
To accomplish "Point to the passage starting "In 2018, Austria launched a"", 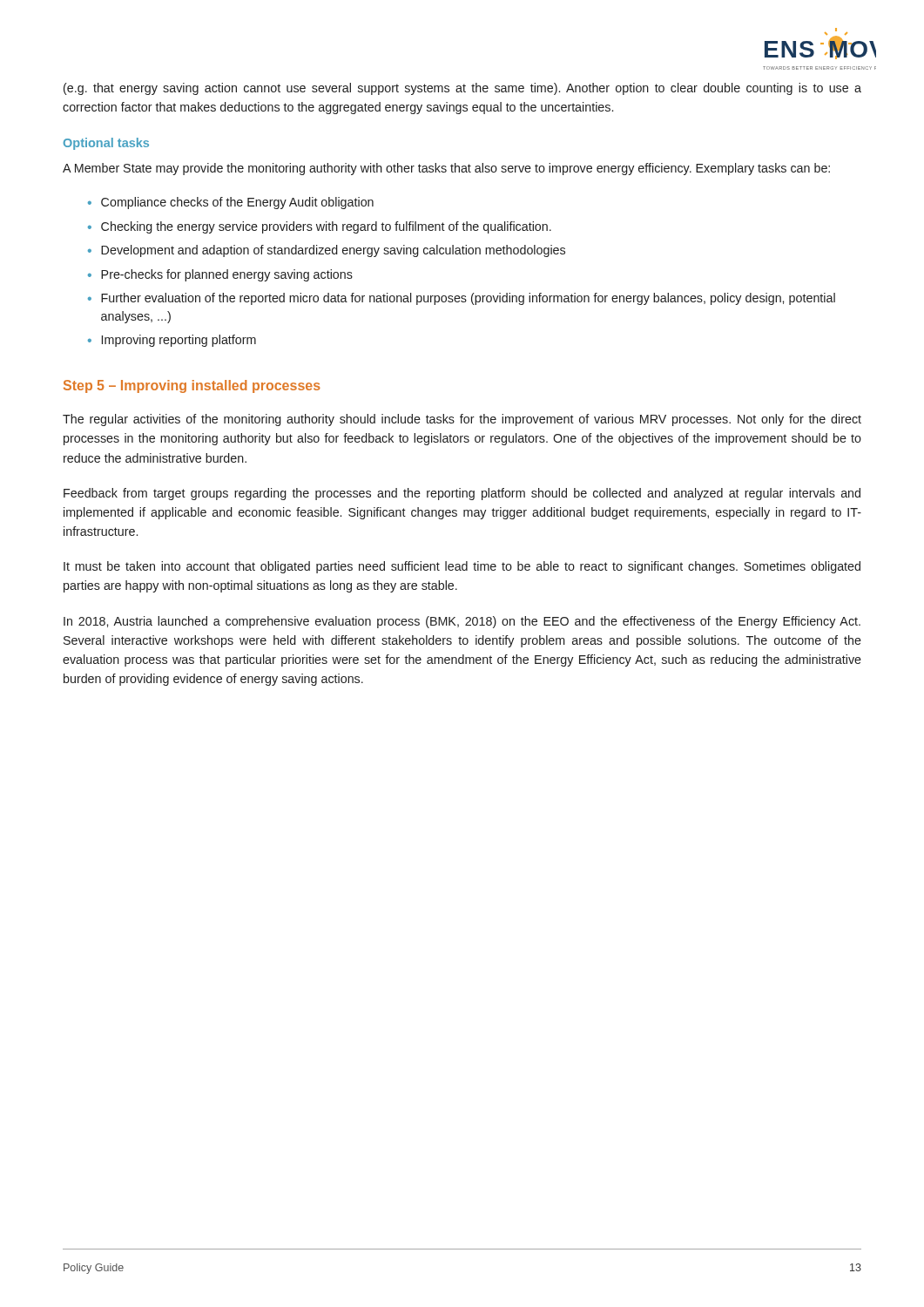I will [x=462, y=650].
